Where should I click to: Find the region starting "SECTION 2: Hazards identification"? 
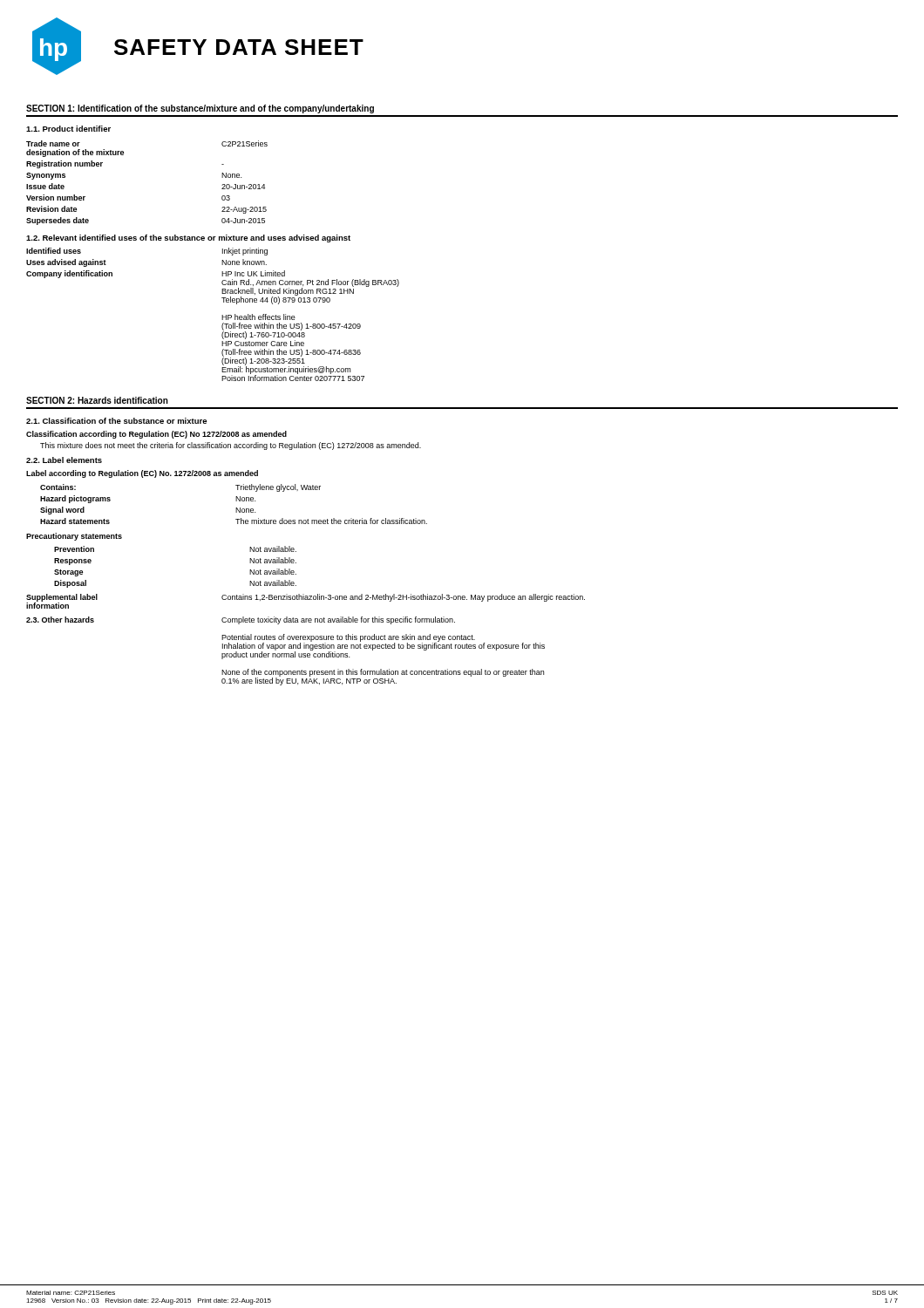point(97,401)
